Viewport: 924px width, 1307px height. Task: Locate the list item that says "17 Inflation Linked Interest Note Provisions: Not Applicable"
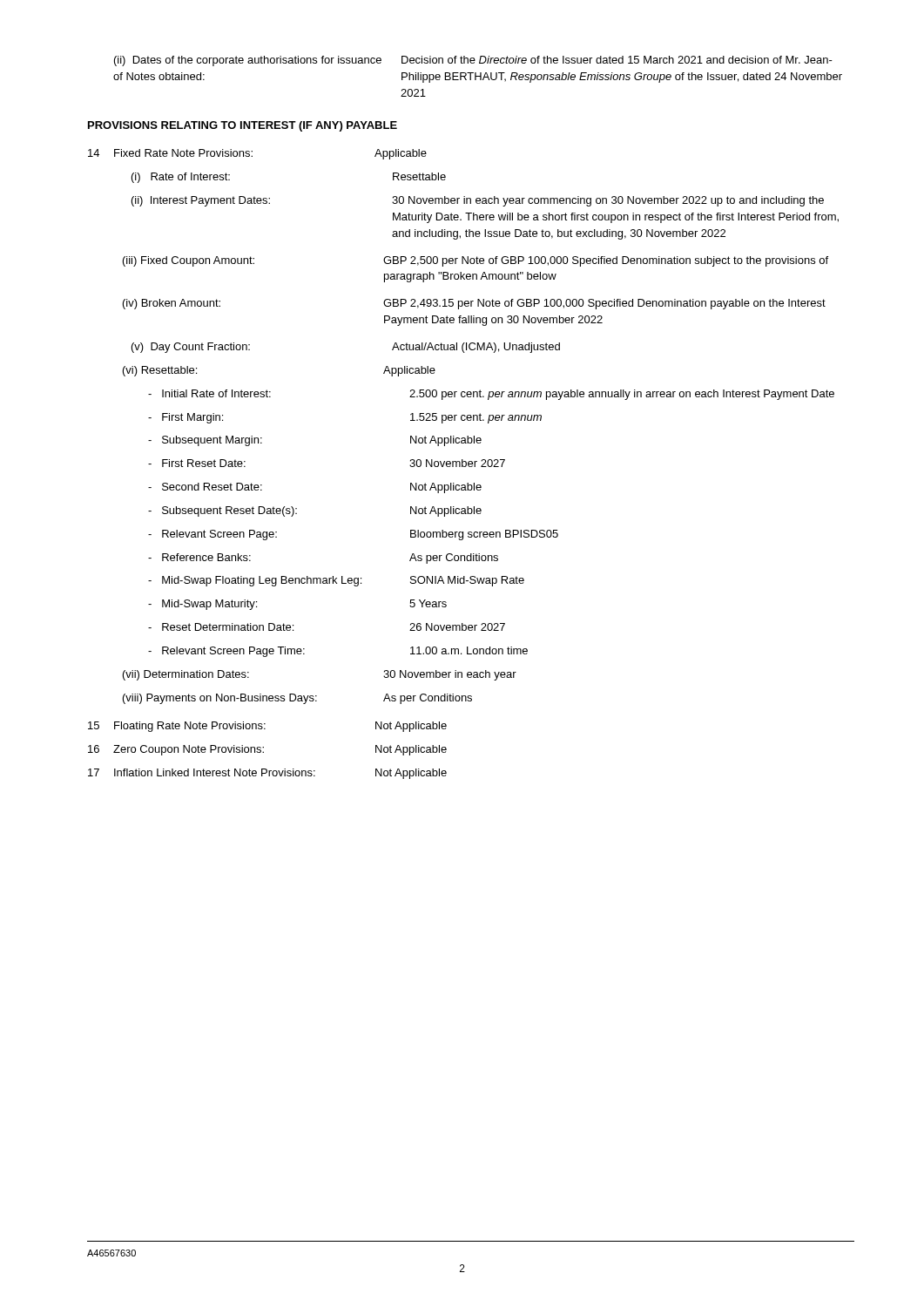[x=267, y=774]
